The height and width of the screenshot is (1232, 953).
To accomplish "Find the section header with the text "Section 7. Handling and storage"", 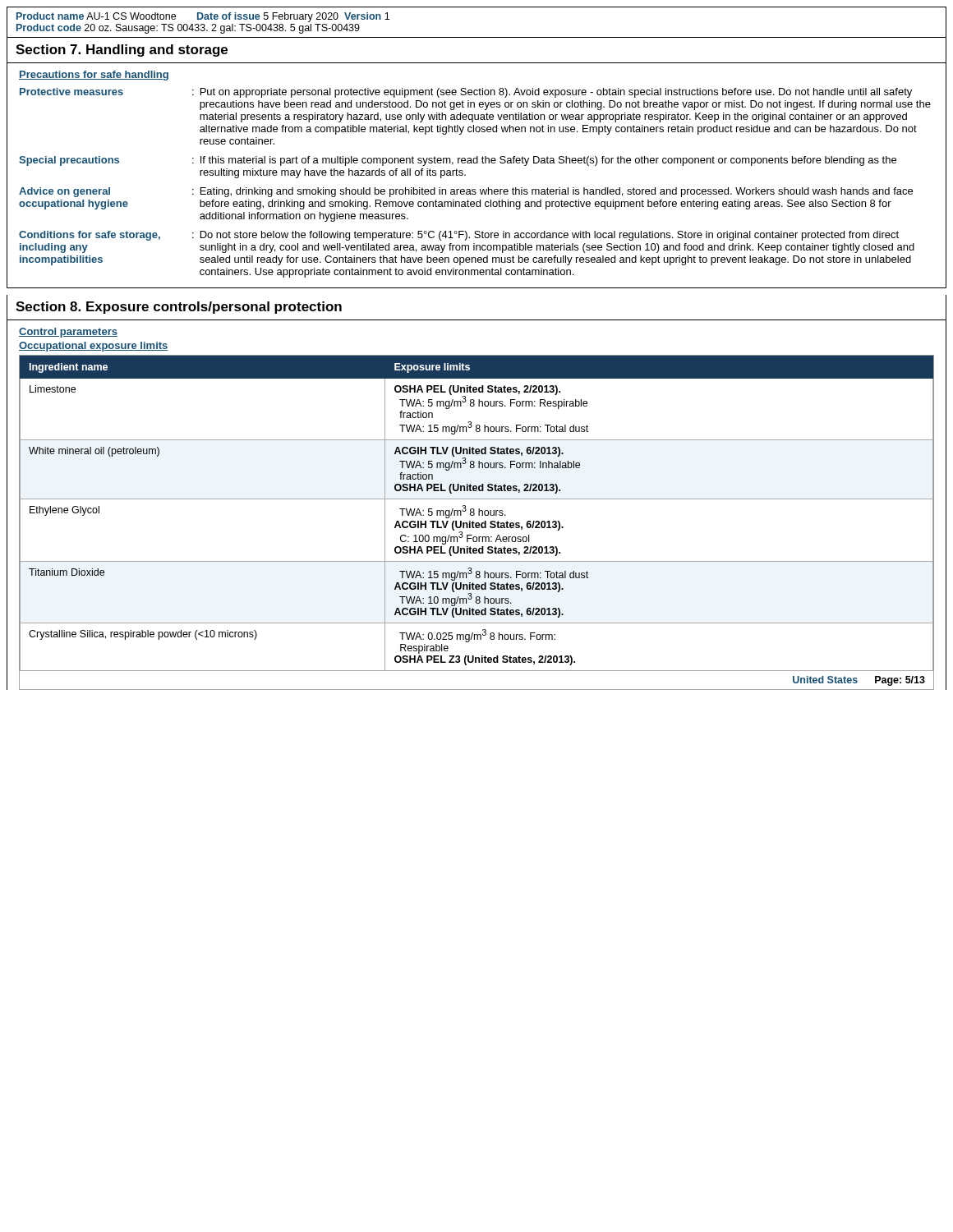I will (122, 50).
